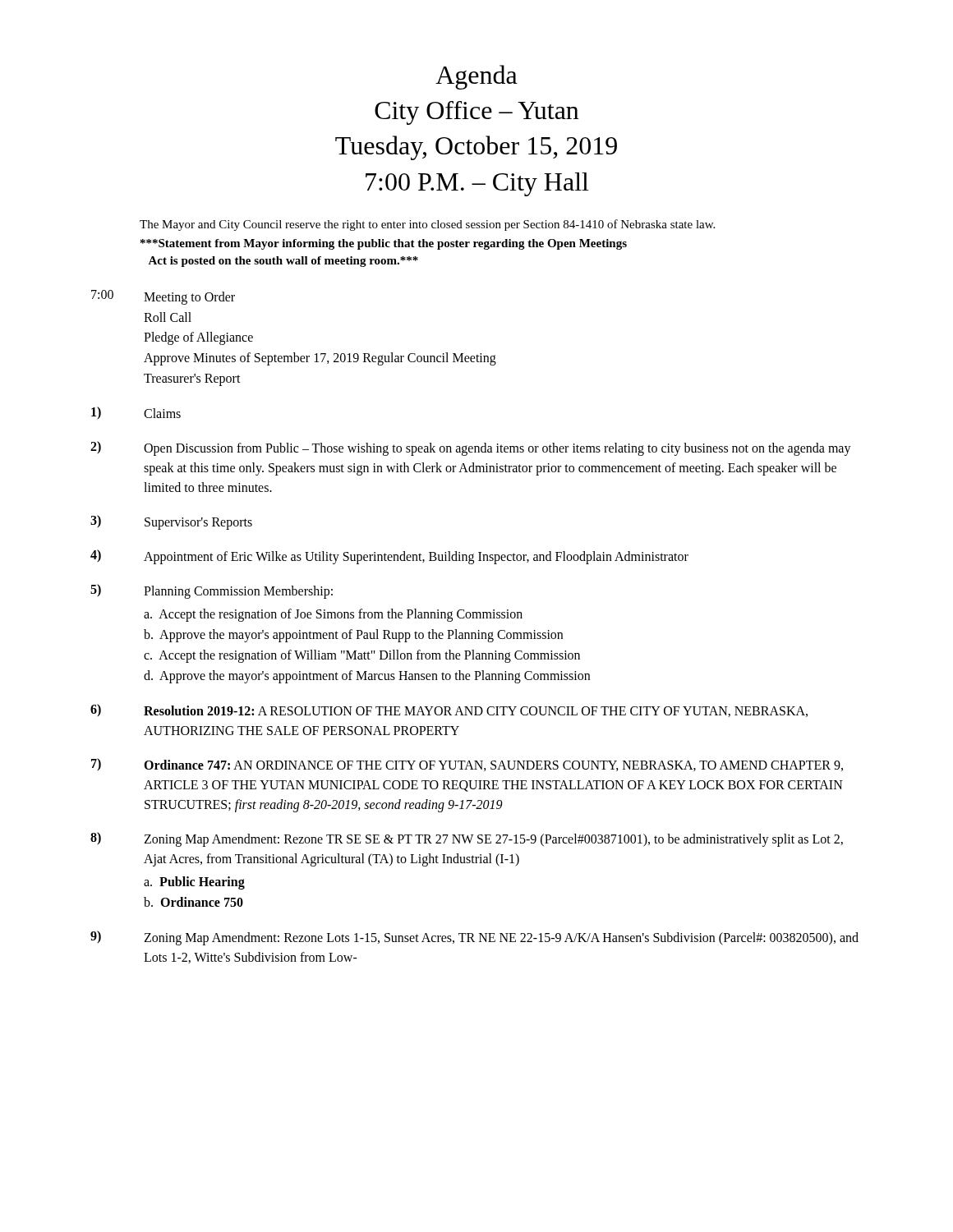
Task: Find the text block starting "The Mayor and"
Action: (501, 243)
